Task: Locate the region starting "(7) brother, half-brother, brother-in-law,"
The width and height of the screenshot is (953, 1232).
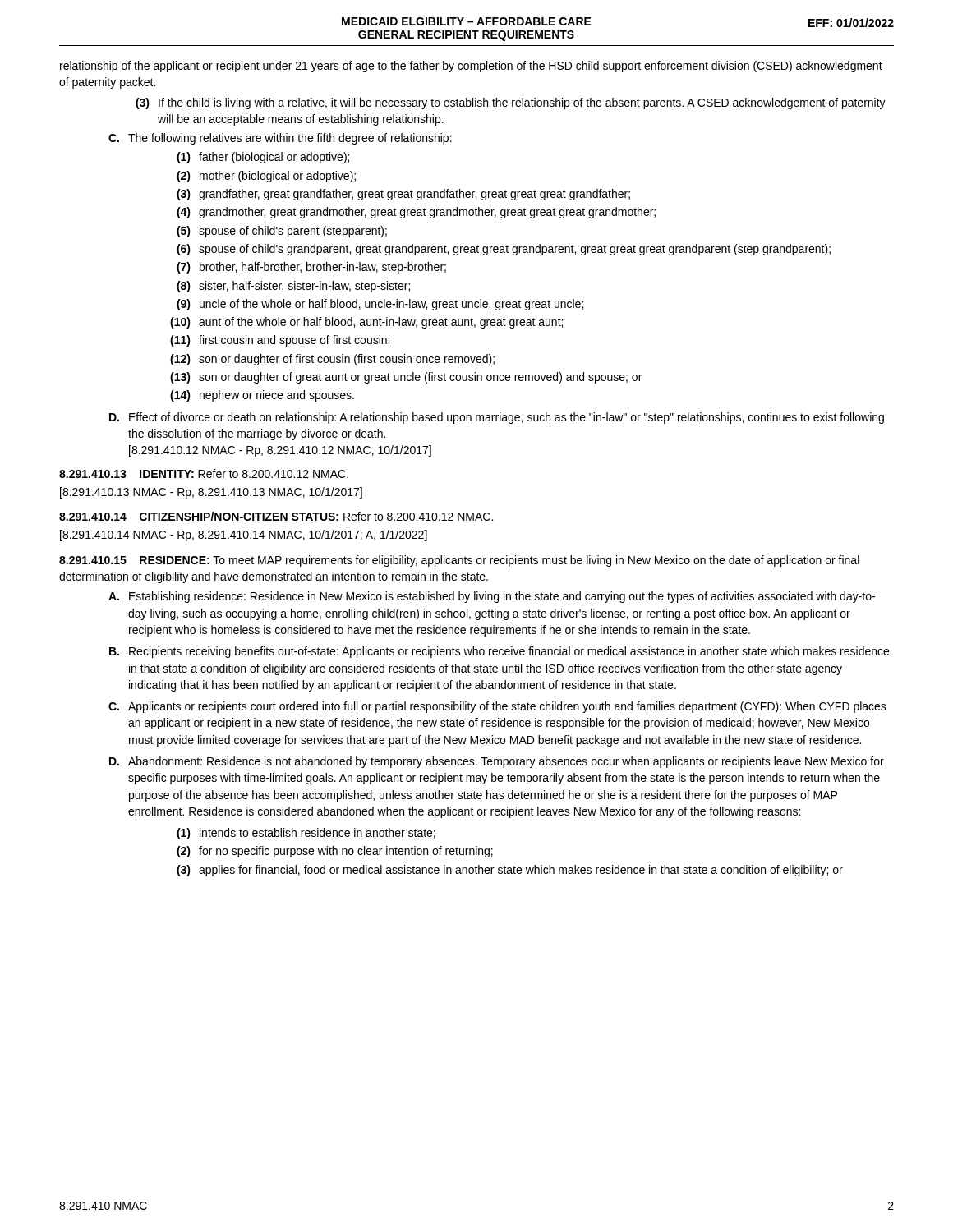Action: [298, 267]
